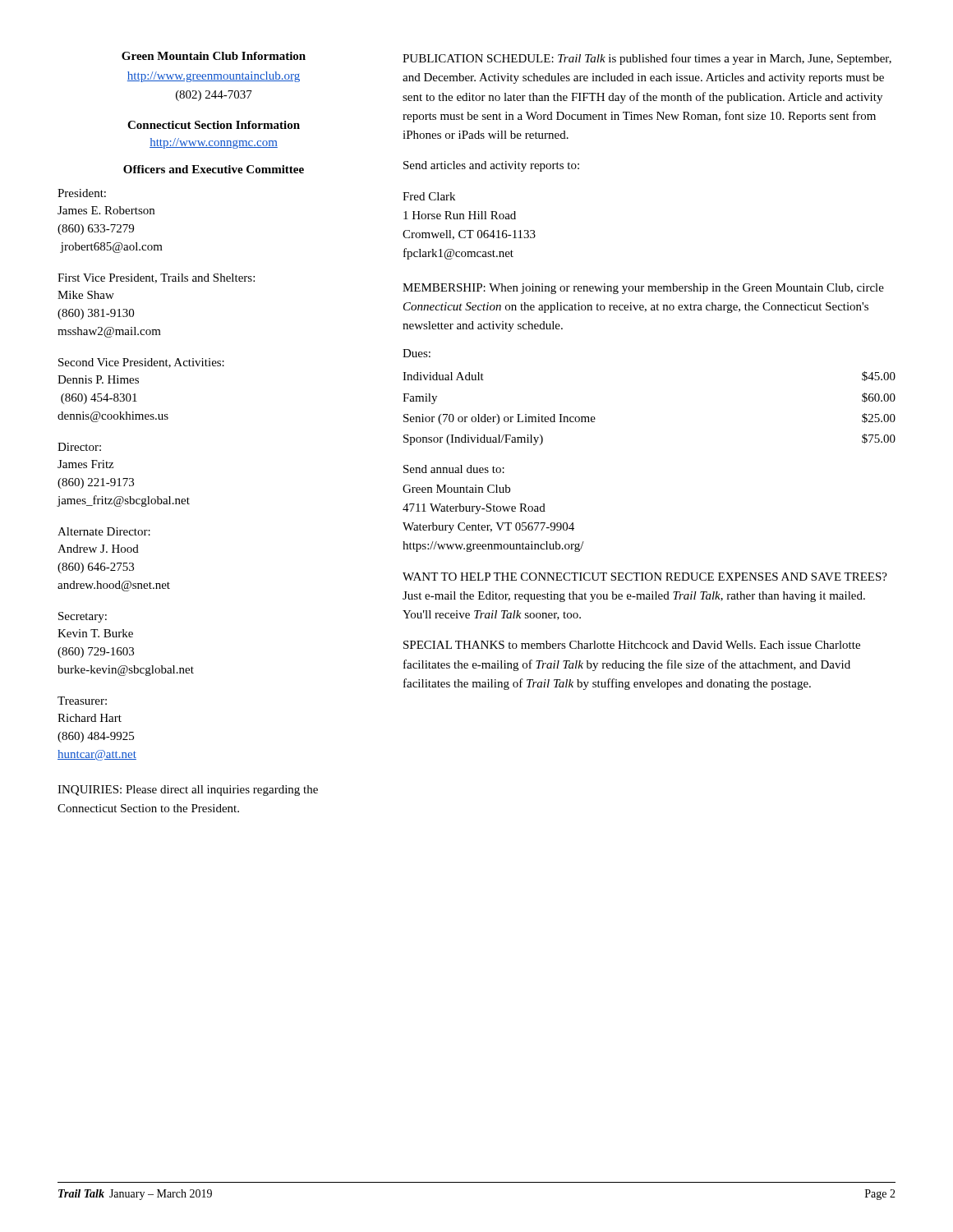Find the block on this page that starts "First Vice President, Trails"
The width and height of the screenshot is (953, 1232).
coord(156,278)
